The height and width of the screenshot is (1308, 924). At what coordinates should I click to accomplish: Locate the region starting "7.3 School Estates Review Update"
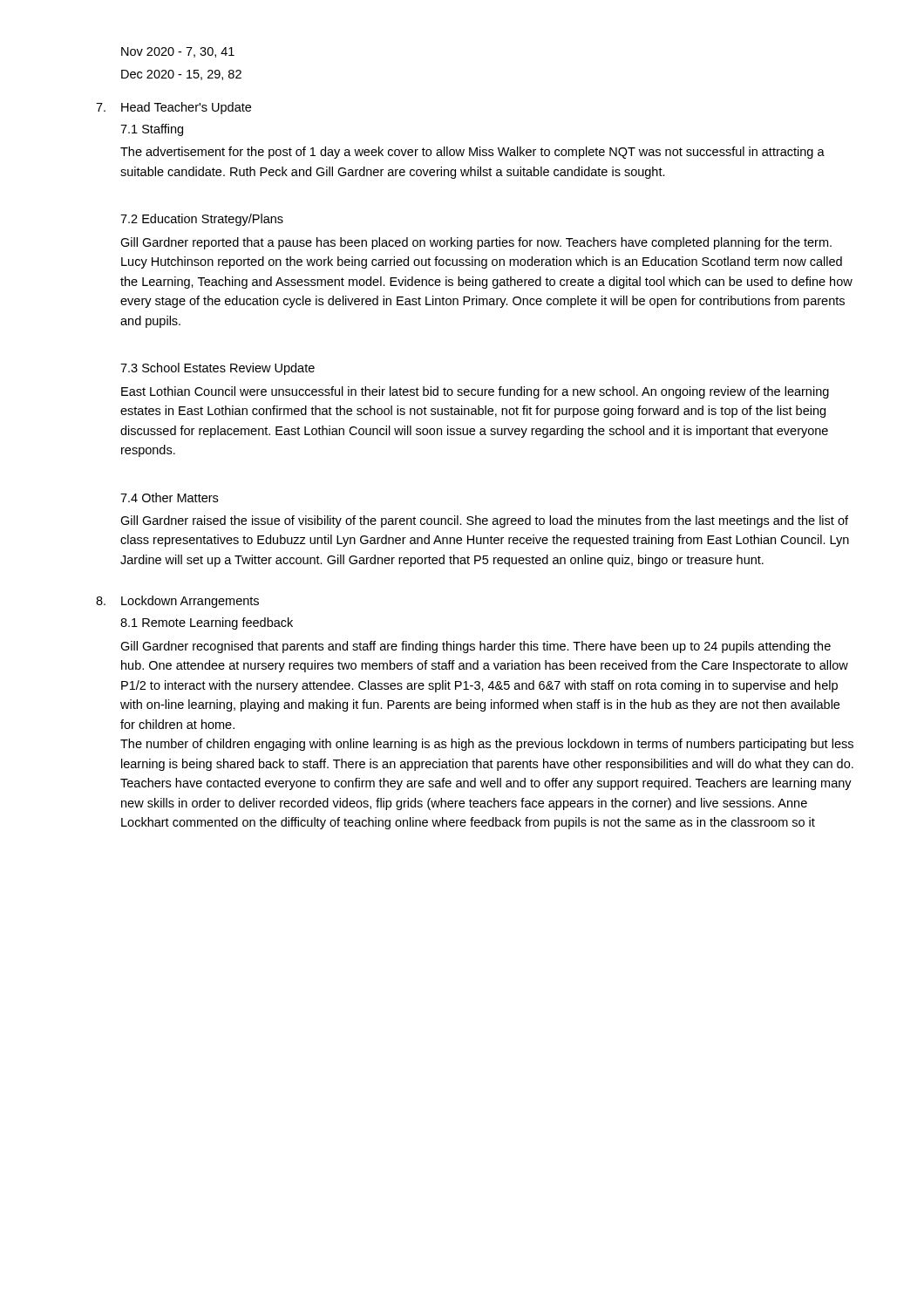point(218,368)
